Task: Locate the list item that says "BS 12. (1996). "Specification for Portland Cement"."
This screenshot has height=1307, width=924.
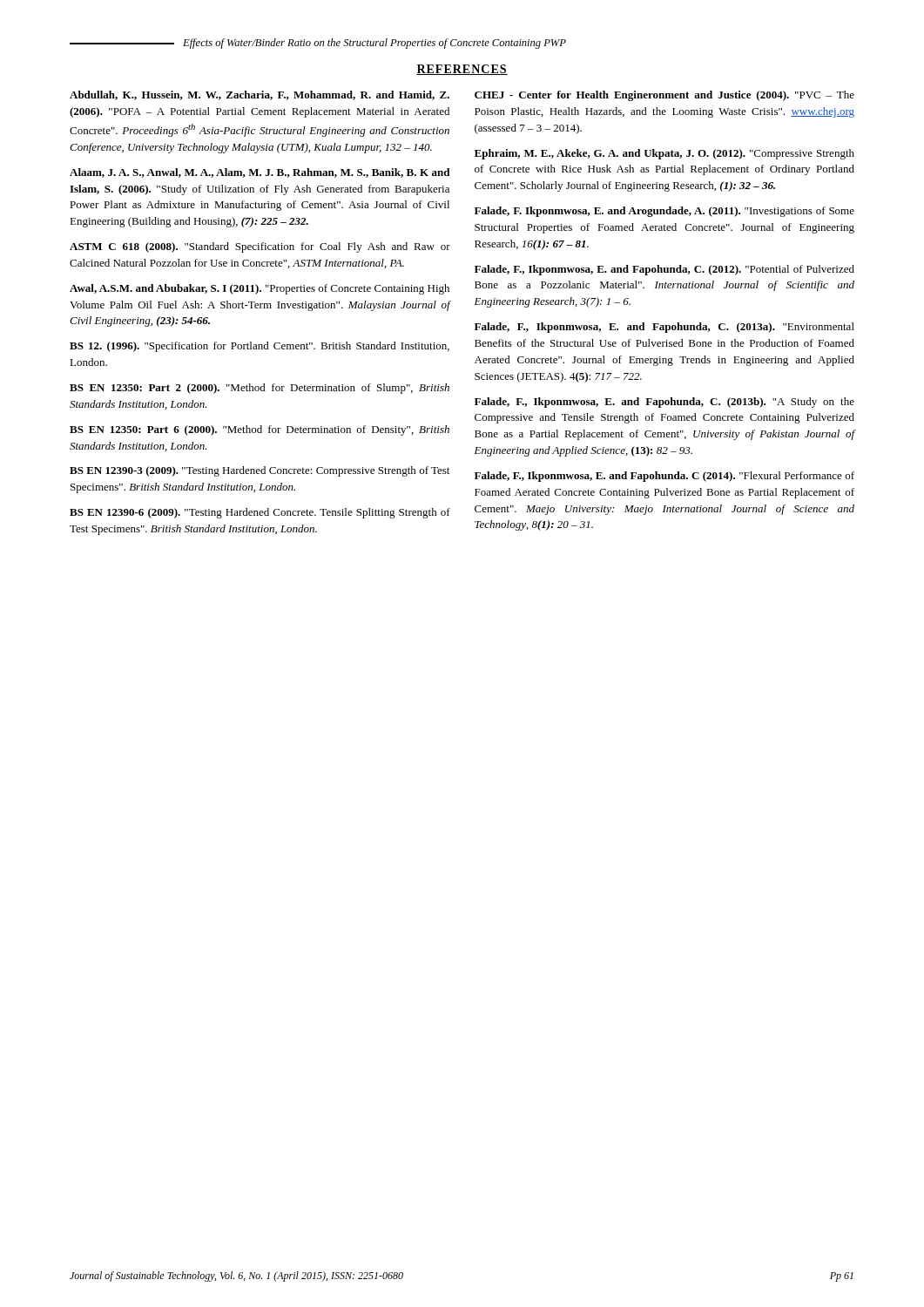Action: pos(260,355)
